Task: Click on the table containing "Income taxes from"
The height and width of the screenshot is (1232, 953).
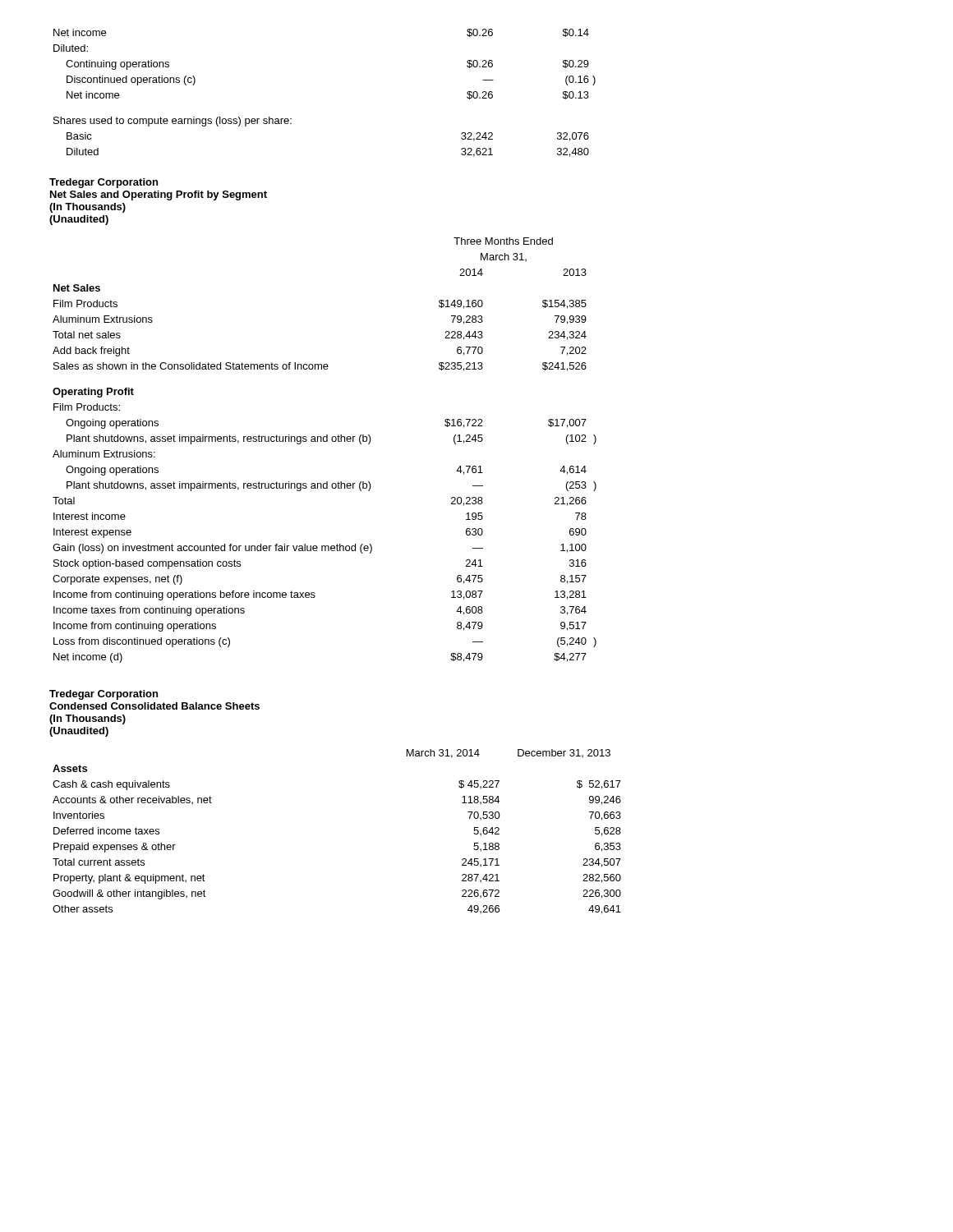Action: (x=337, y=449)
